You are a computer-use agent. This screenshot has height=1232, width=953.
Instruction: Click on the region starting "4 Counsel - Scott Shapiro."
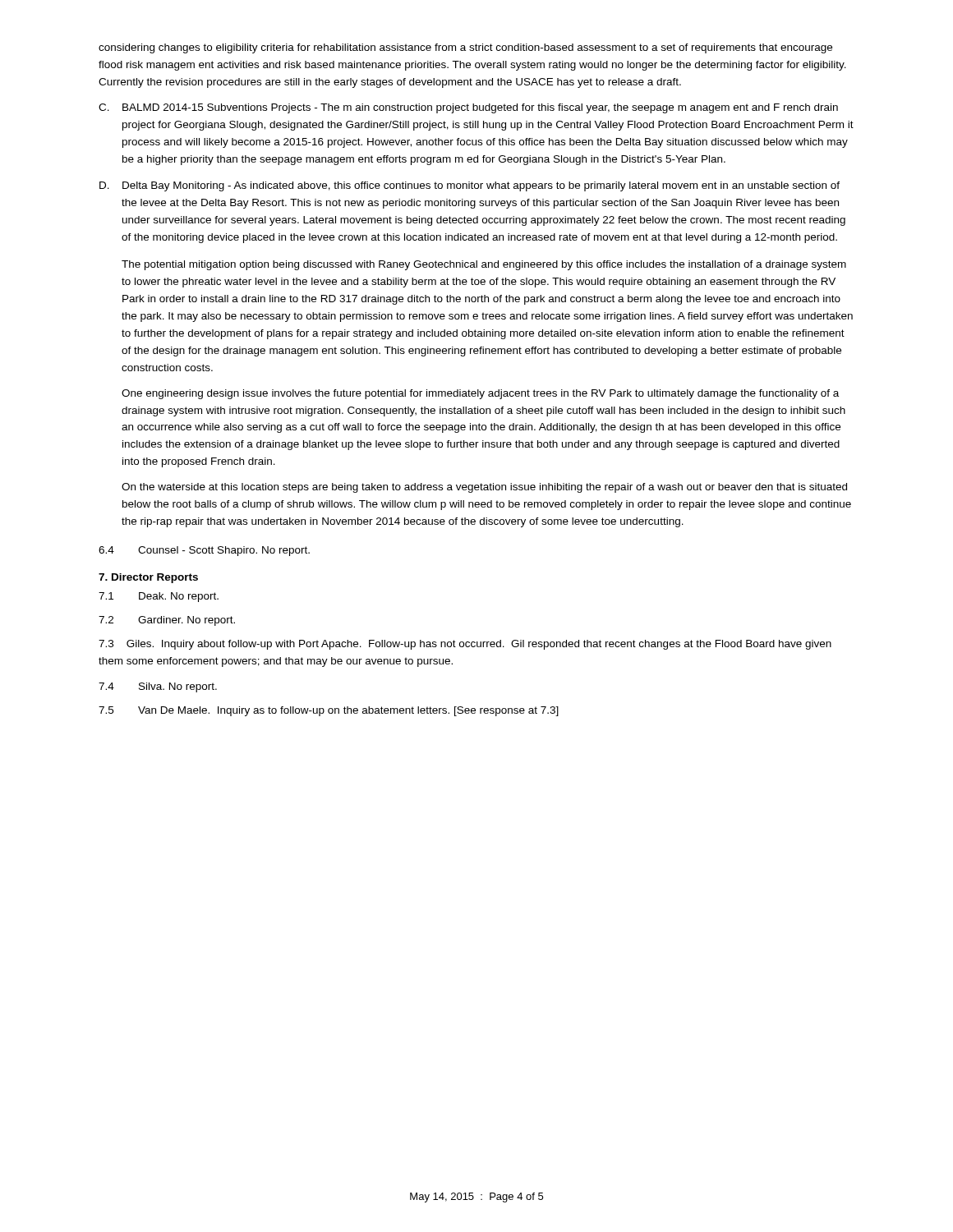pyautogui.click(x=204, y=551)
